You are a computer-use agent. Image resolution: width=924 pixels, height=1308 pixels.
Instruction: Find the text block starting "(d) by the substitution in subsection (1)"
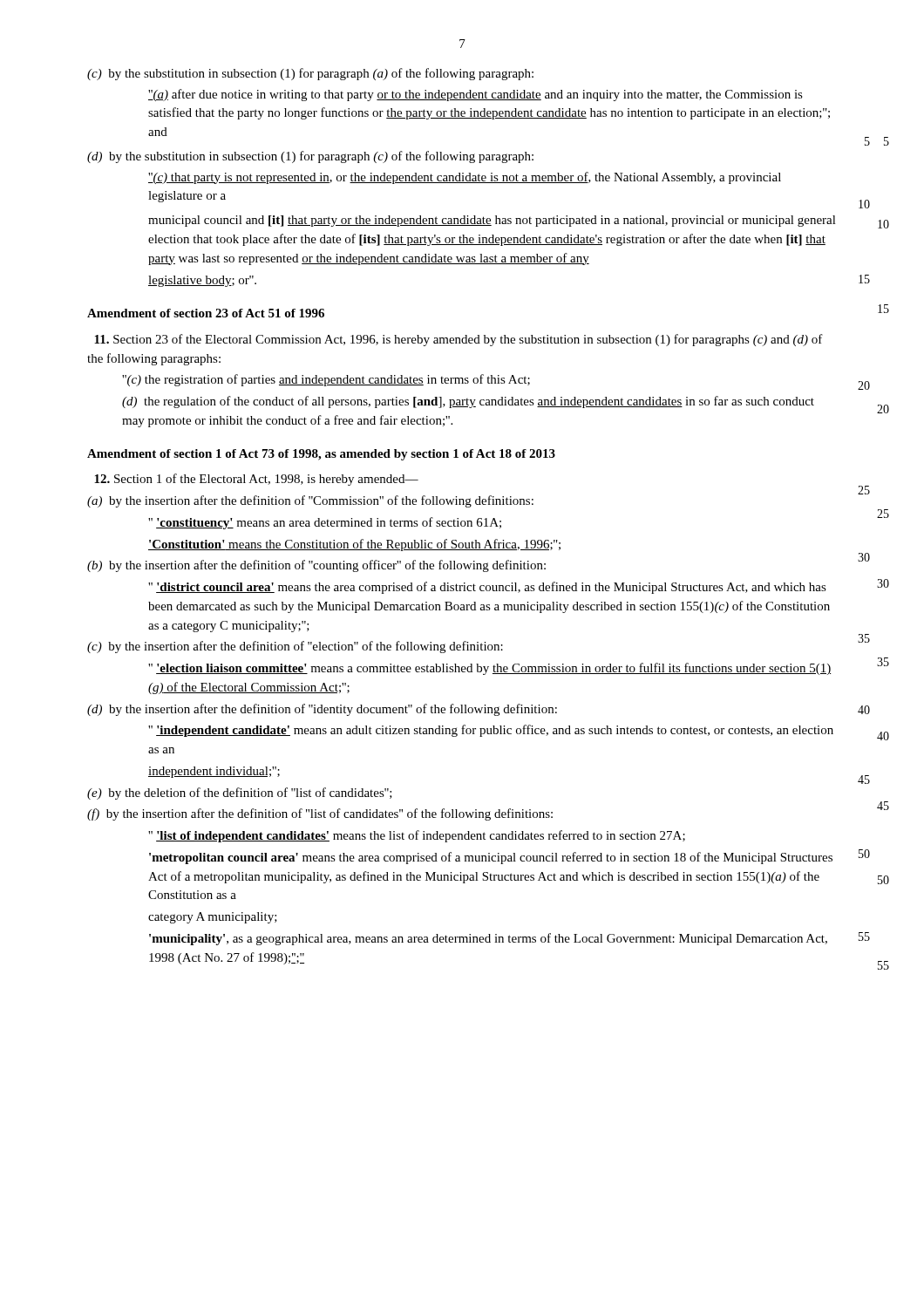(462, 176)
